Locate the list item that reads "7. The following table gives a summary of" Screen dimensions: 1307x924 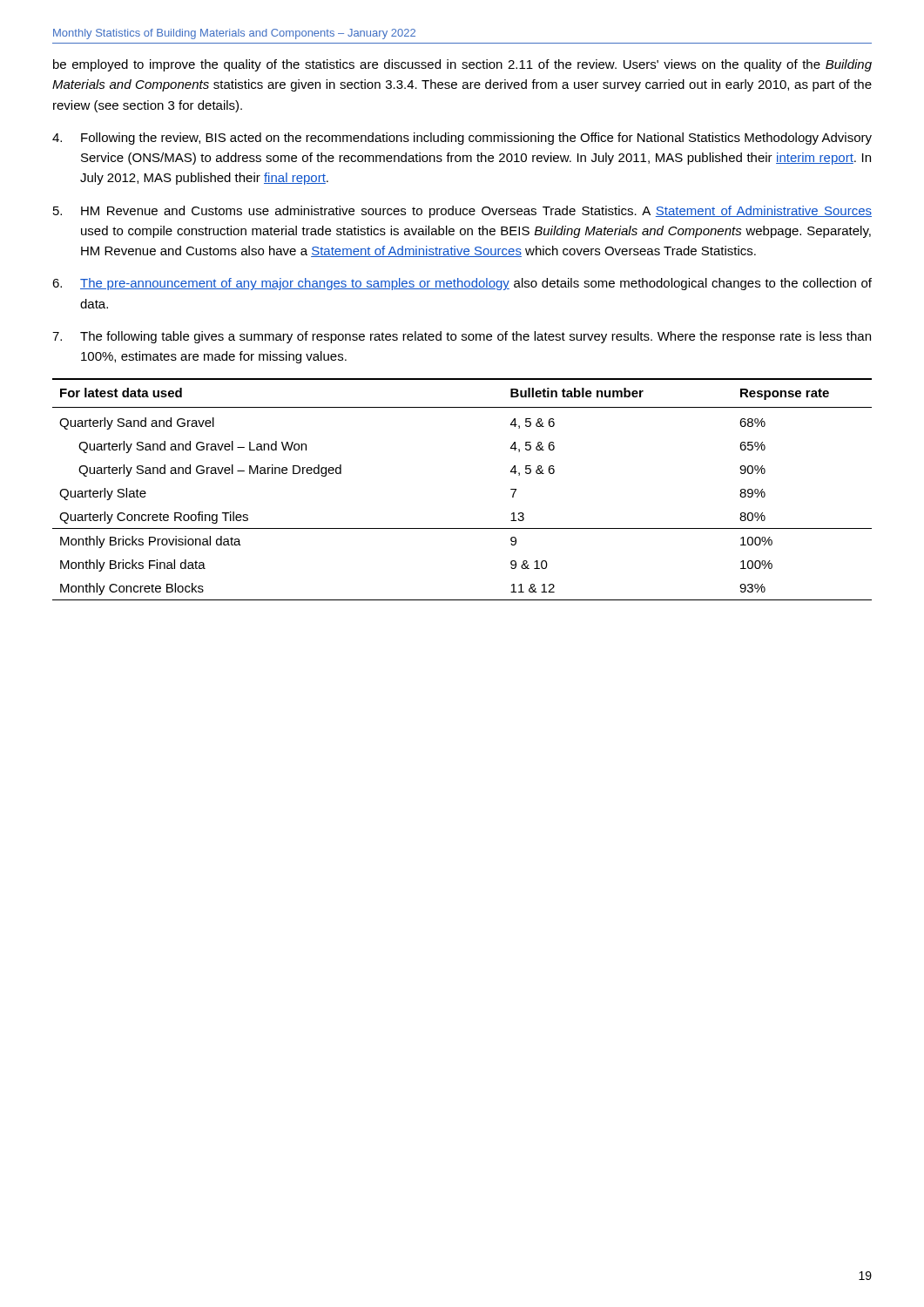coord(462,346)
